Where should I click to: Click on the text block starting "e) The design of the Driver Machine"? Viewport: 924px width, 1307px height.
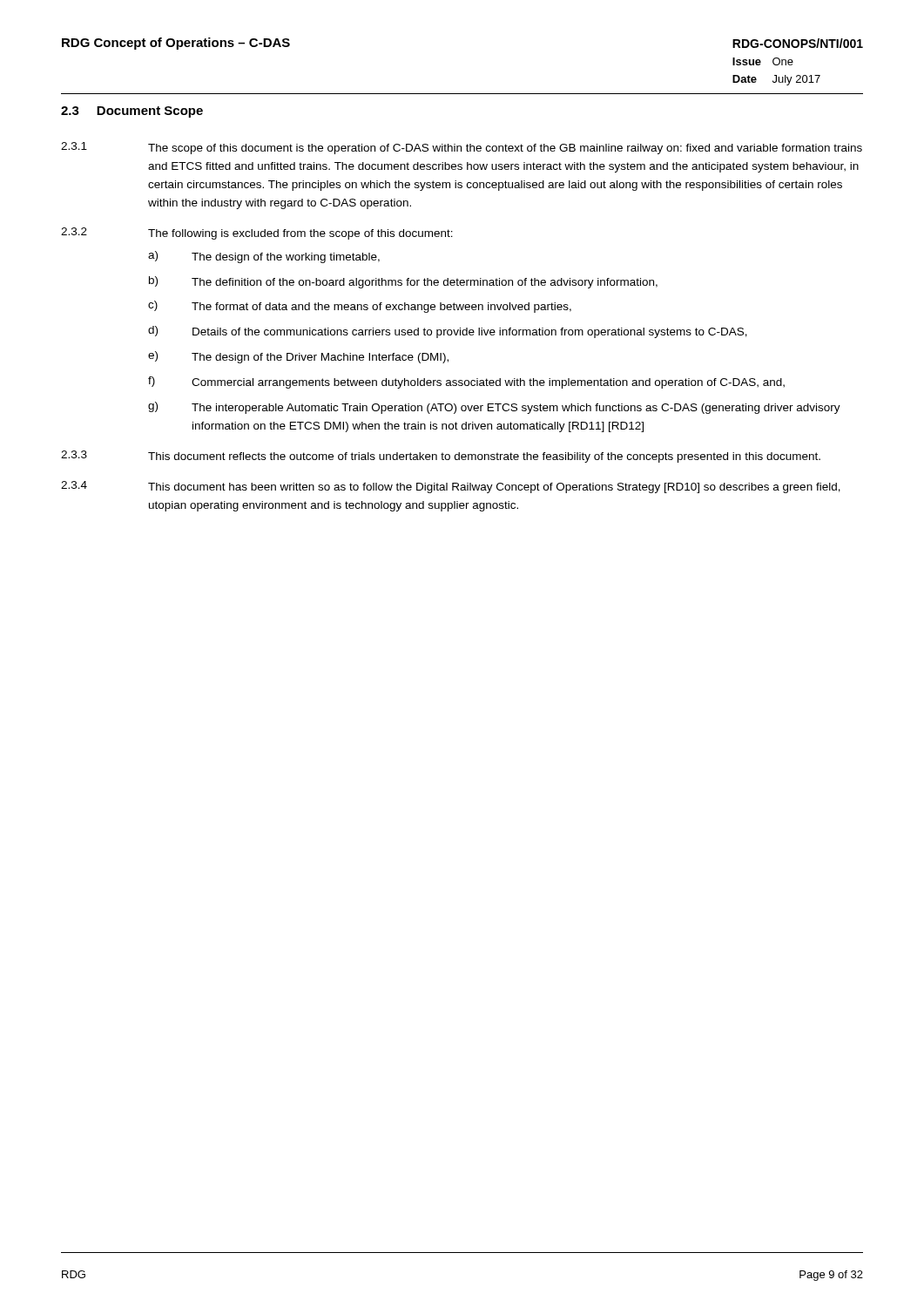pyautogui.click(x=298, y=357)
